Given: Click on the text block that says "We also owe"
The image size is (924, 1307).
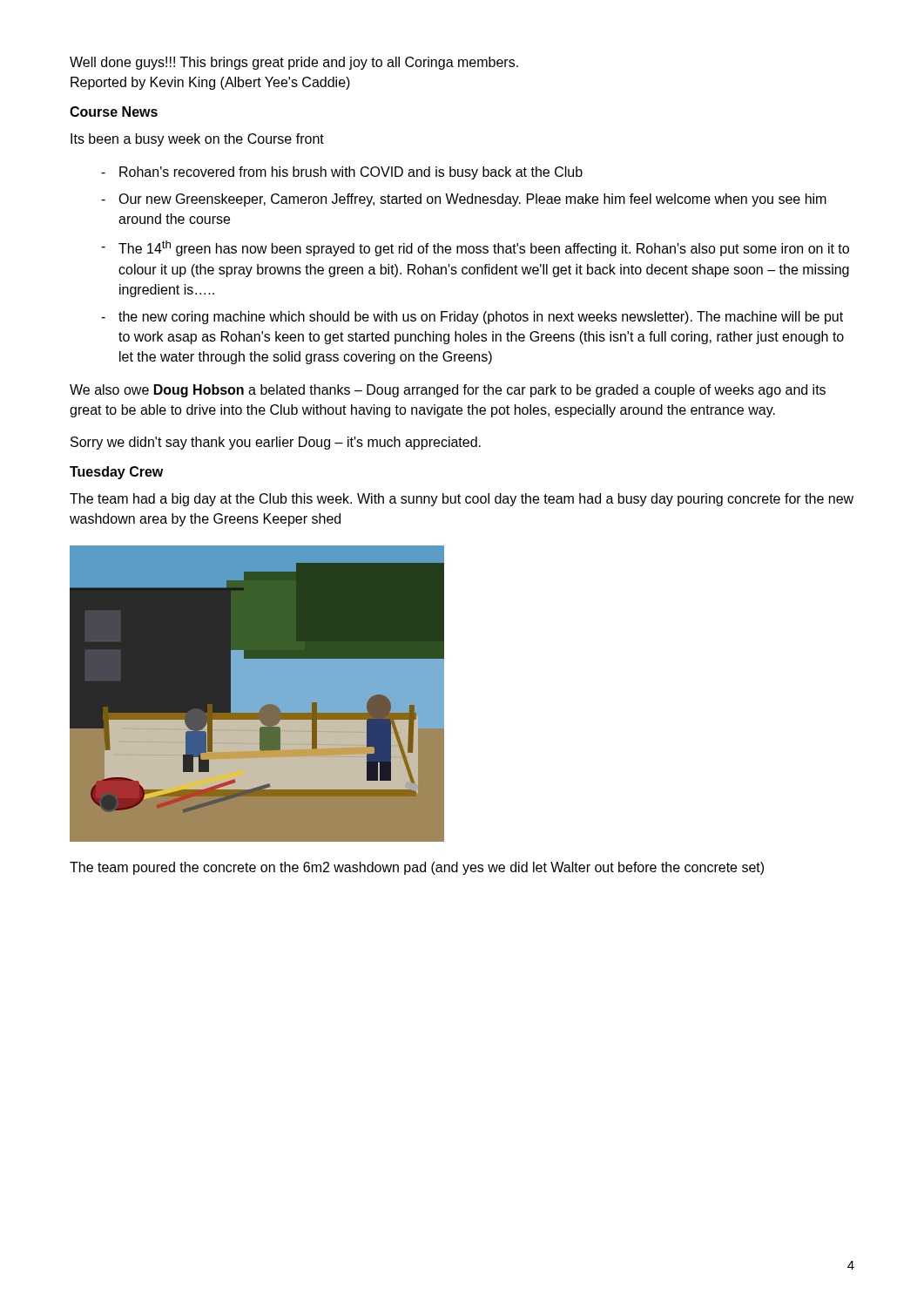Looking at the screenshot, I should click(448, 400).
